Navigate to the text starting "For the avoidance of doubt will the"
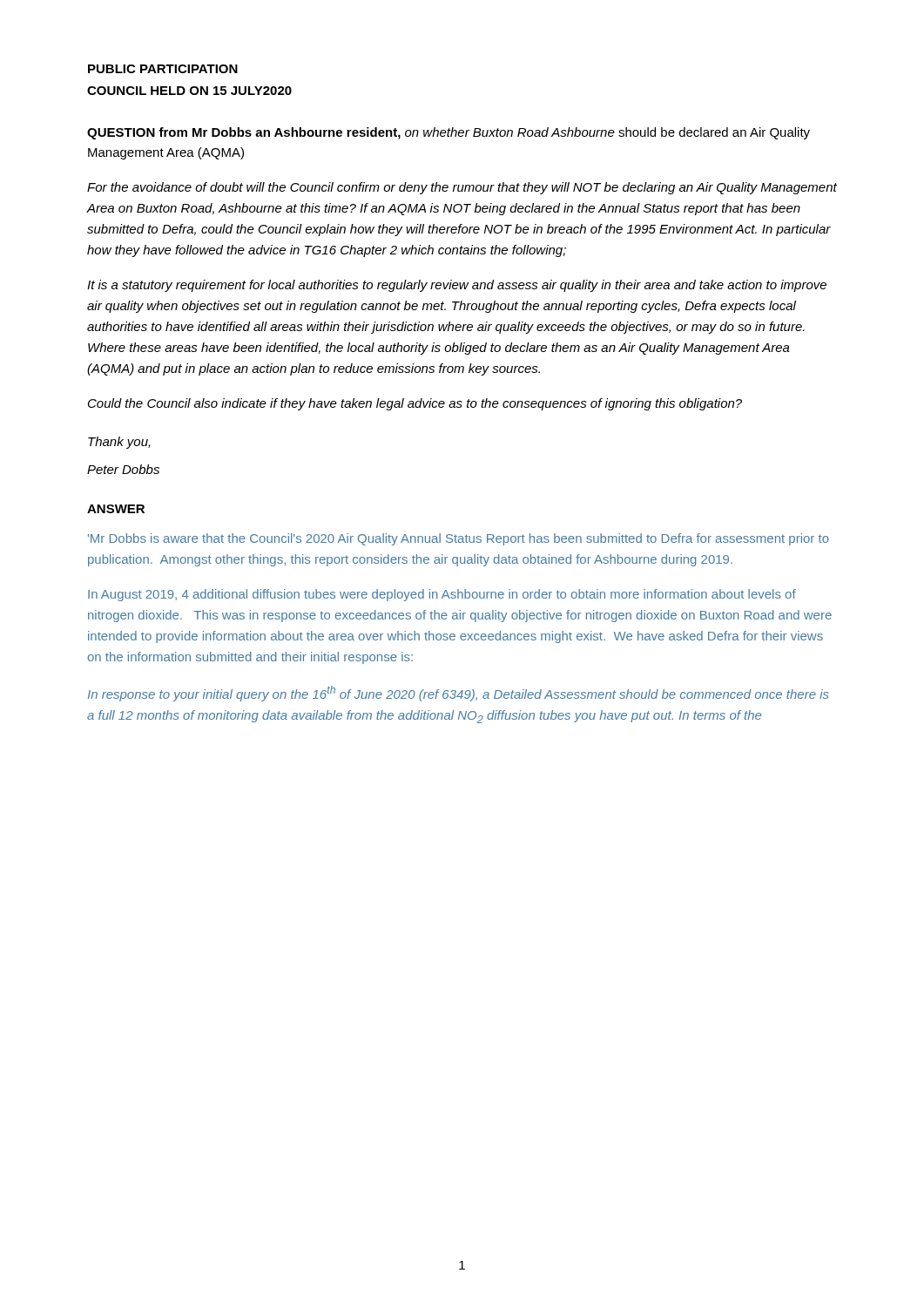 click(462, 218)
